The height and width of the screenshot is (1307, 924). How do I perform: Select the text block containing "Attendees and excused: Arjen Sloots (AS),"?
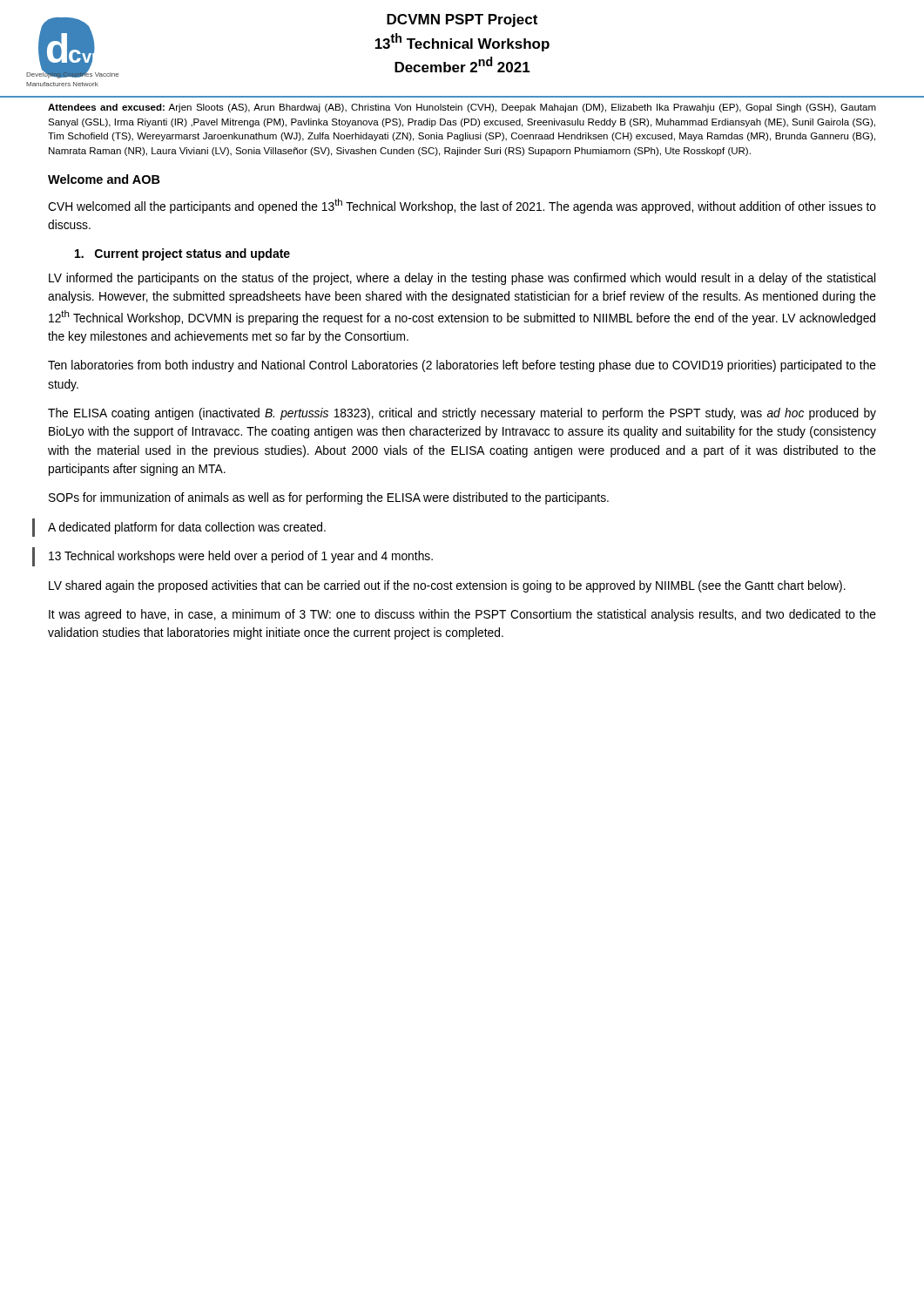point(462,129)
